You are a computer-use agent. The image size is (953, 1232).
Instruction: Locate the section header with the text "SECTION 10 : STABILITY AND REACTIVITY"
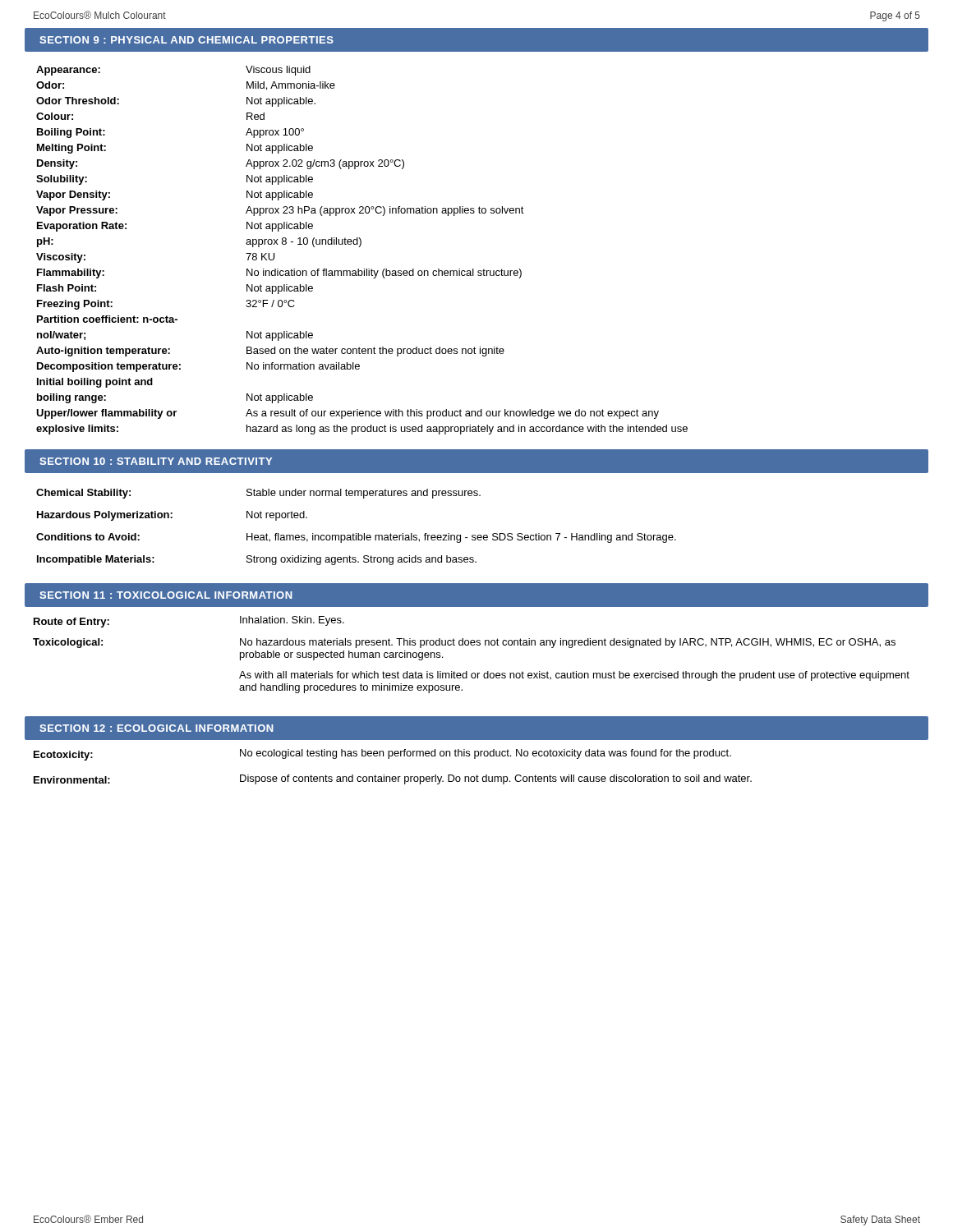tap(156, 461)
